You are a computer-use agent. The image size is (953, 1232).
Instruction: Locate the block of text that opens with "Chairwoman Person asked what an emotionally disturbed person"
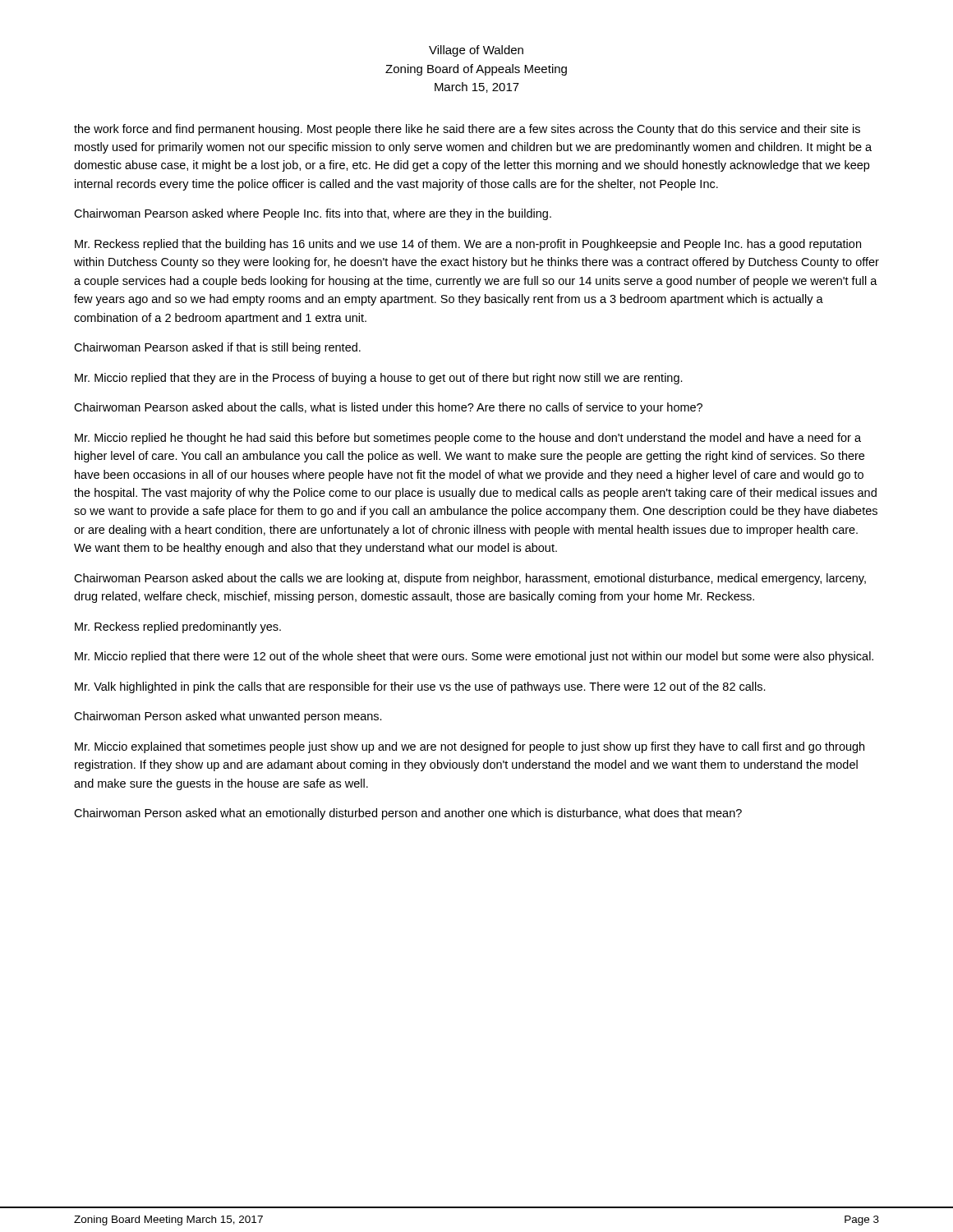coord(408,813)
